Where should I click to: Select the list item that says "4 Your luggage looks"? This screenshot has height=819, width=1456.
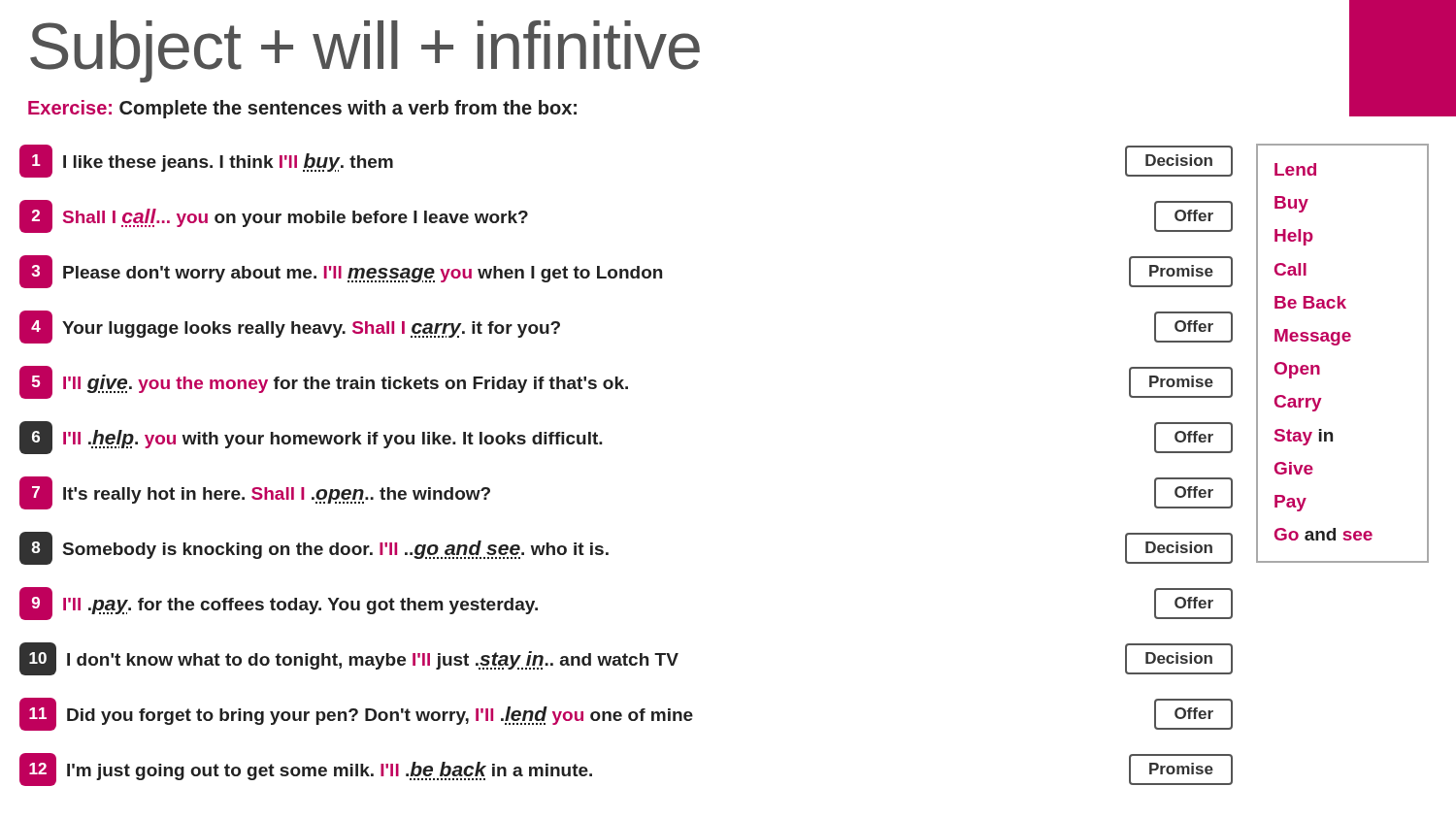click(x=279, y=328)
